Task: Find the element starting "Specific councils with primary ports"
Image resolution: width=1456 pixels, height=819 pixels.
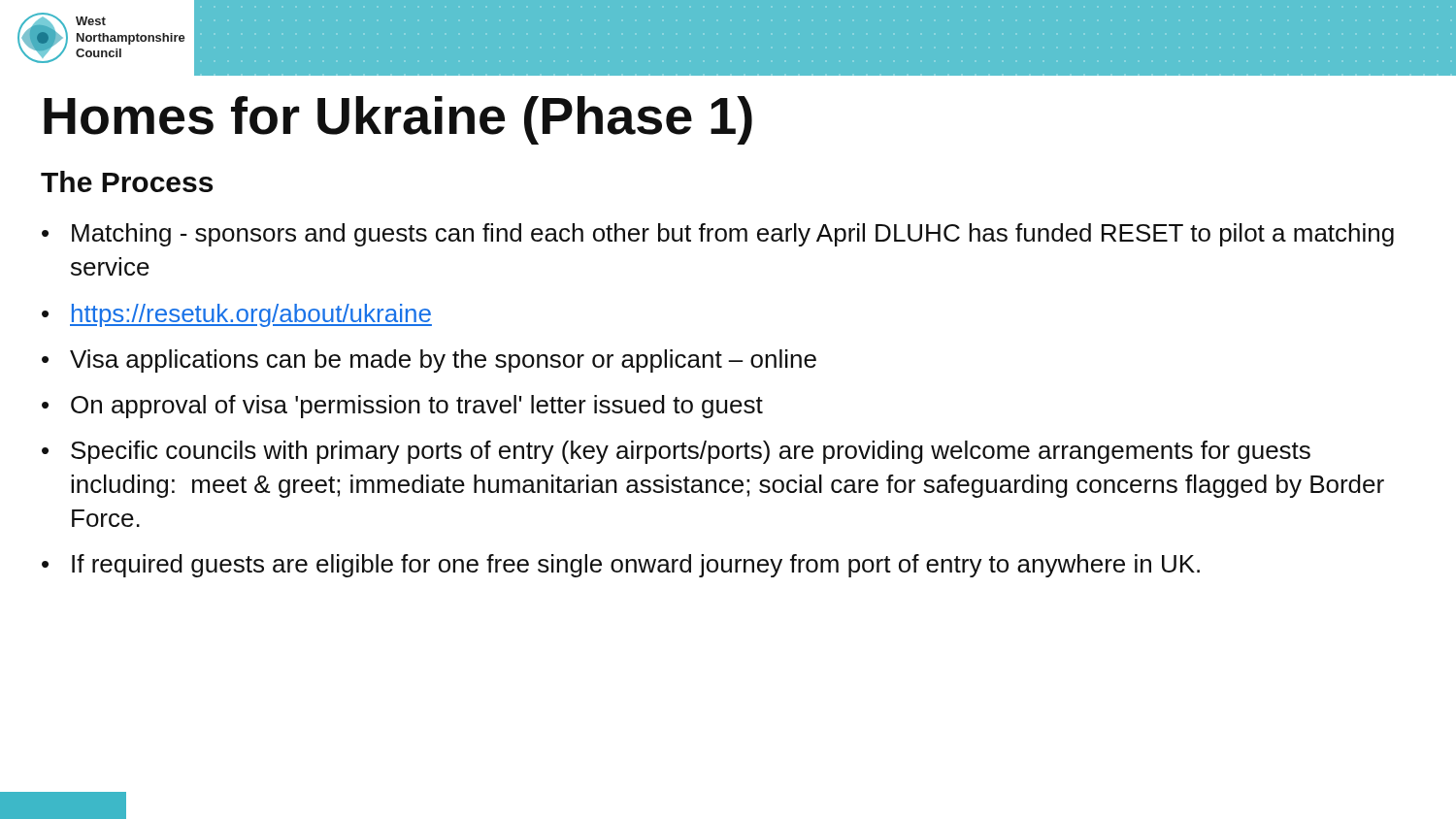Action: tap(727, 484)
